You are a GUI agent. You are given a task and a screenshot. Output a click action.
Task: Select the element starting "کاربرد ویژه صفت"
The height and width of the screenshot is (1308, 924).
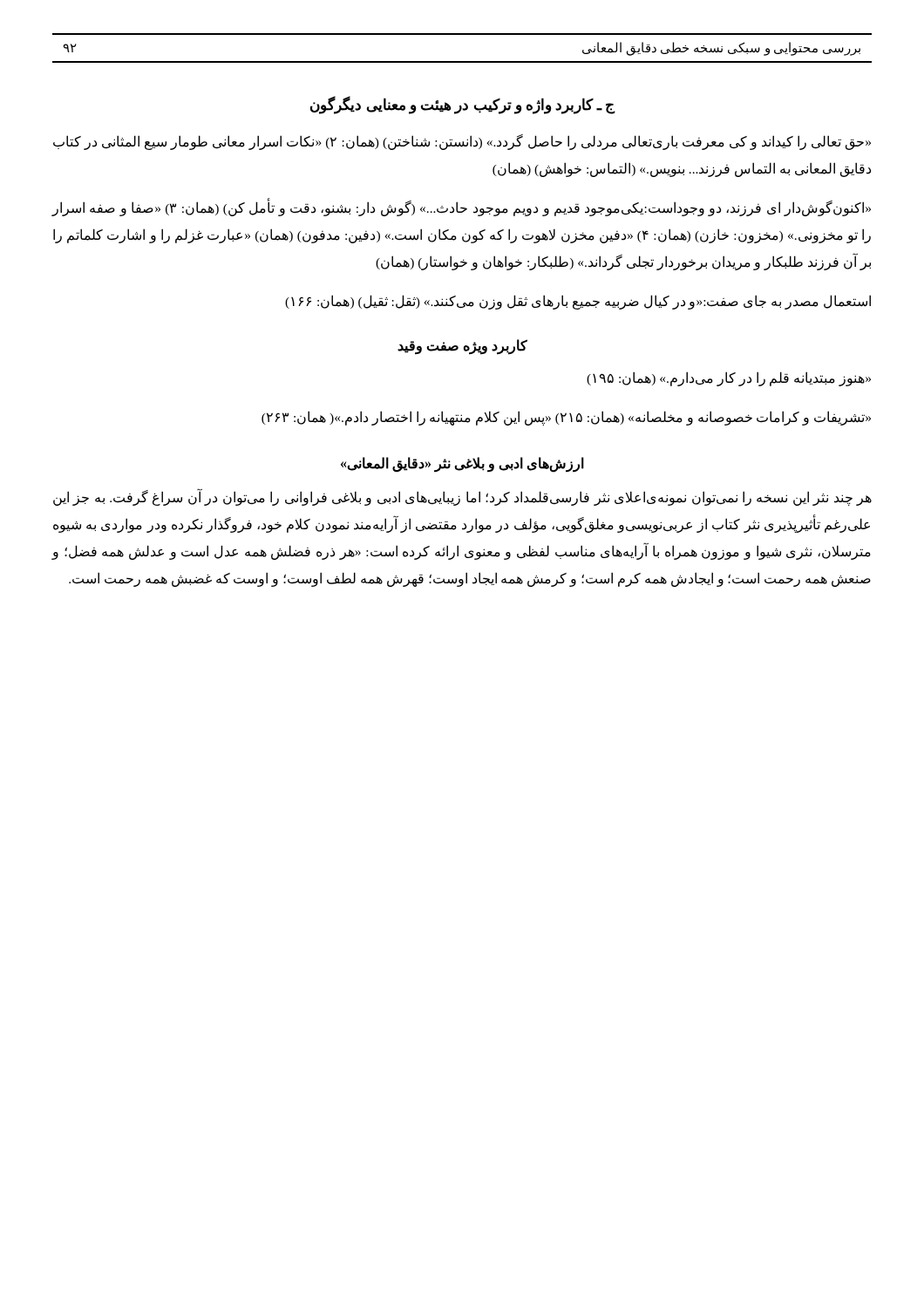462,346
